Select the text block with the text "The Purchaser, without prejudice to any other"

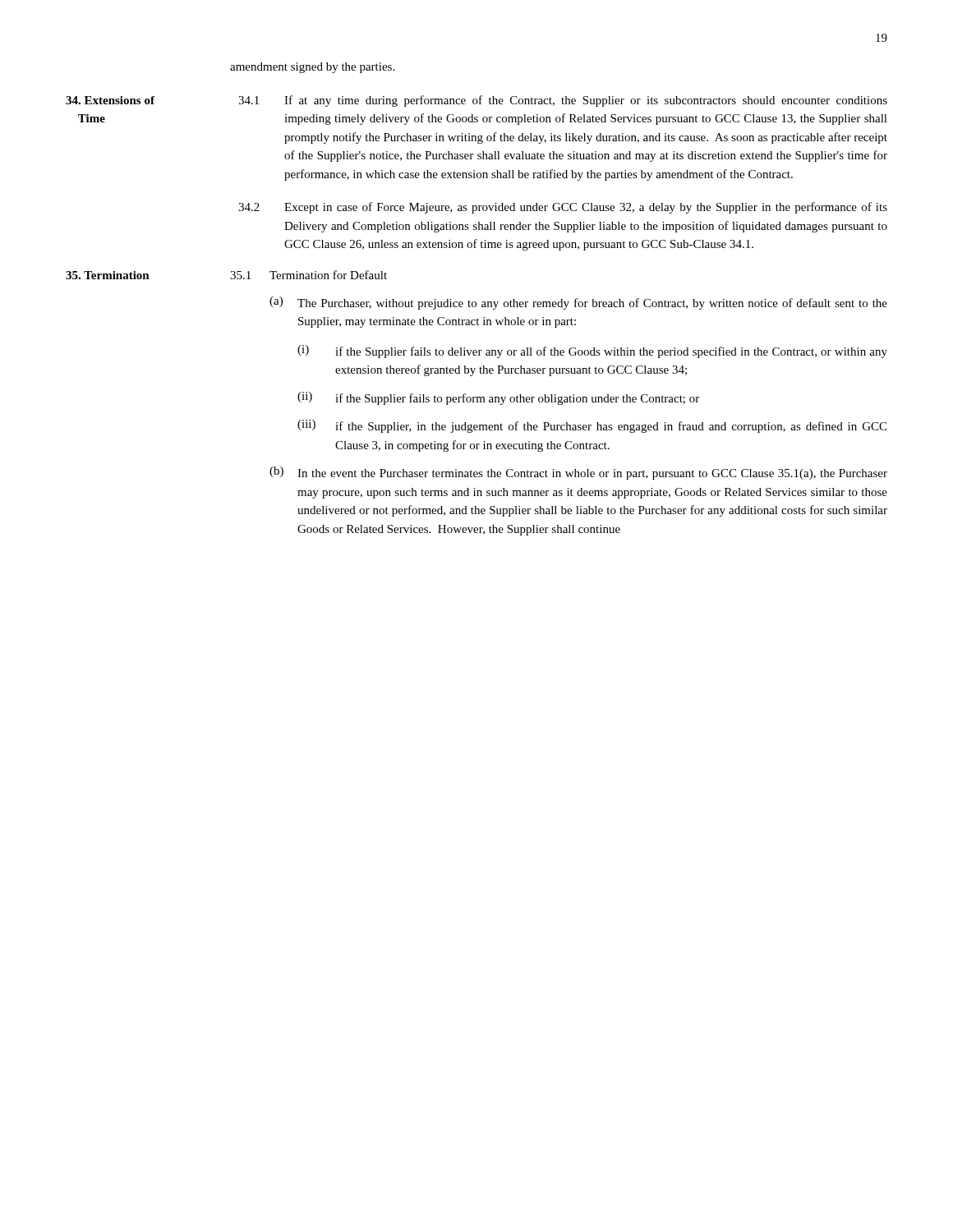coord(592,312)
